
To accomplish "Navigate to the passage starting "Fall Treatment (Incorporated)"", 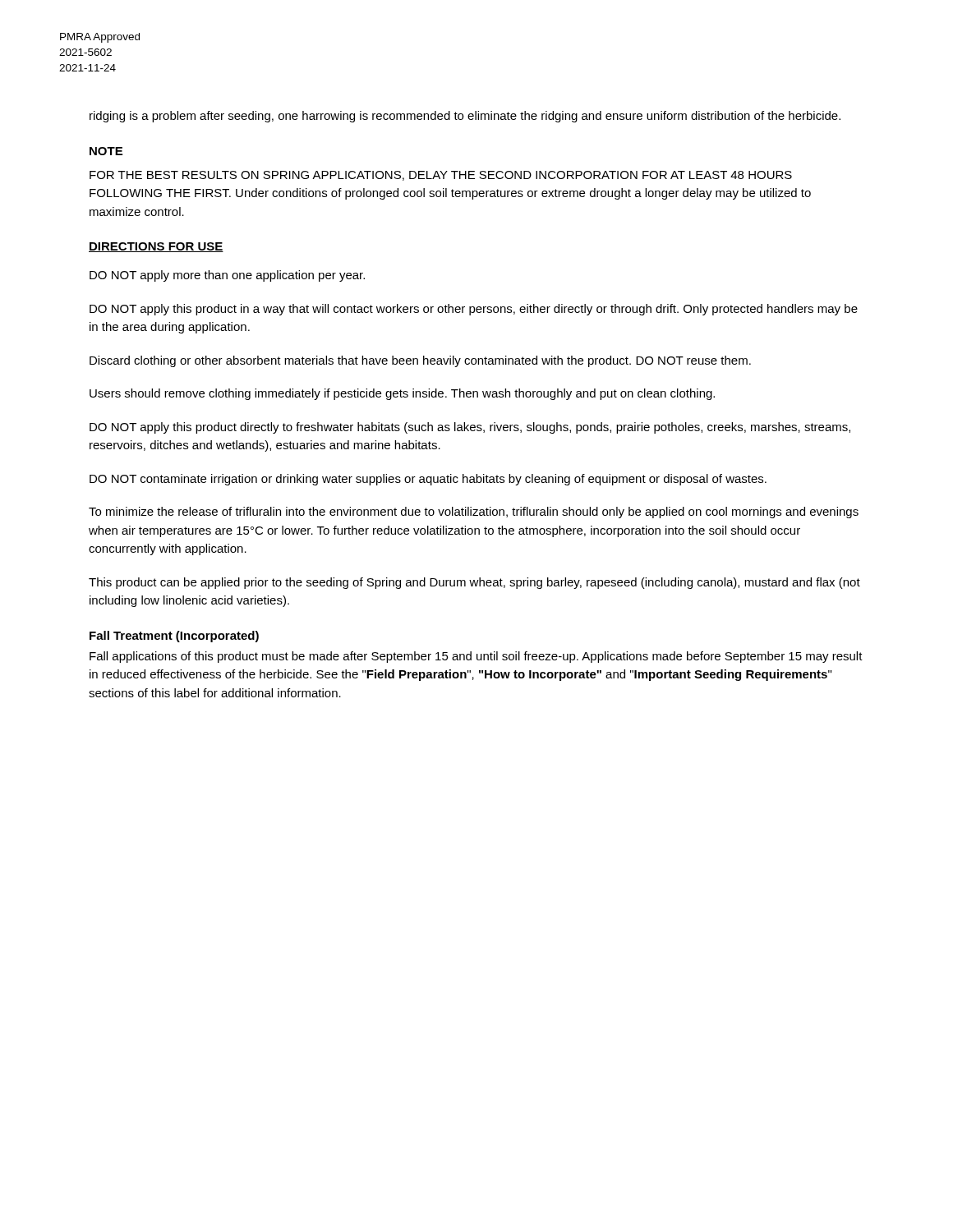I will coord(174,635).
